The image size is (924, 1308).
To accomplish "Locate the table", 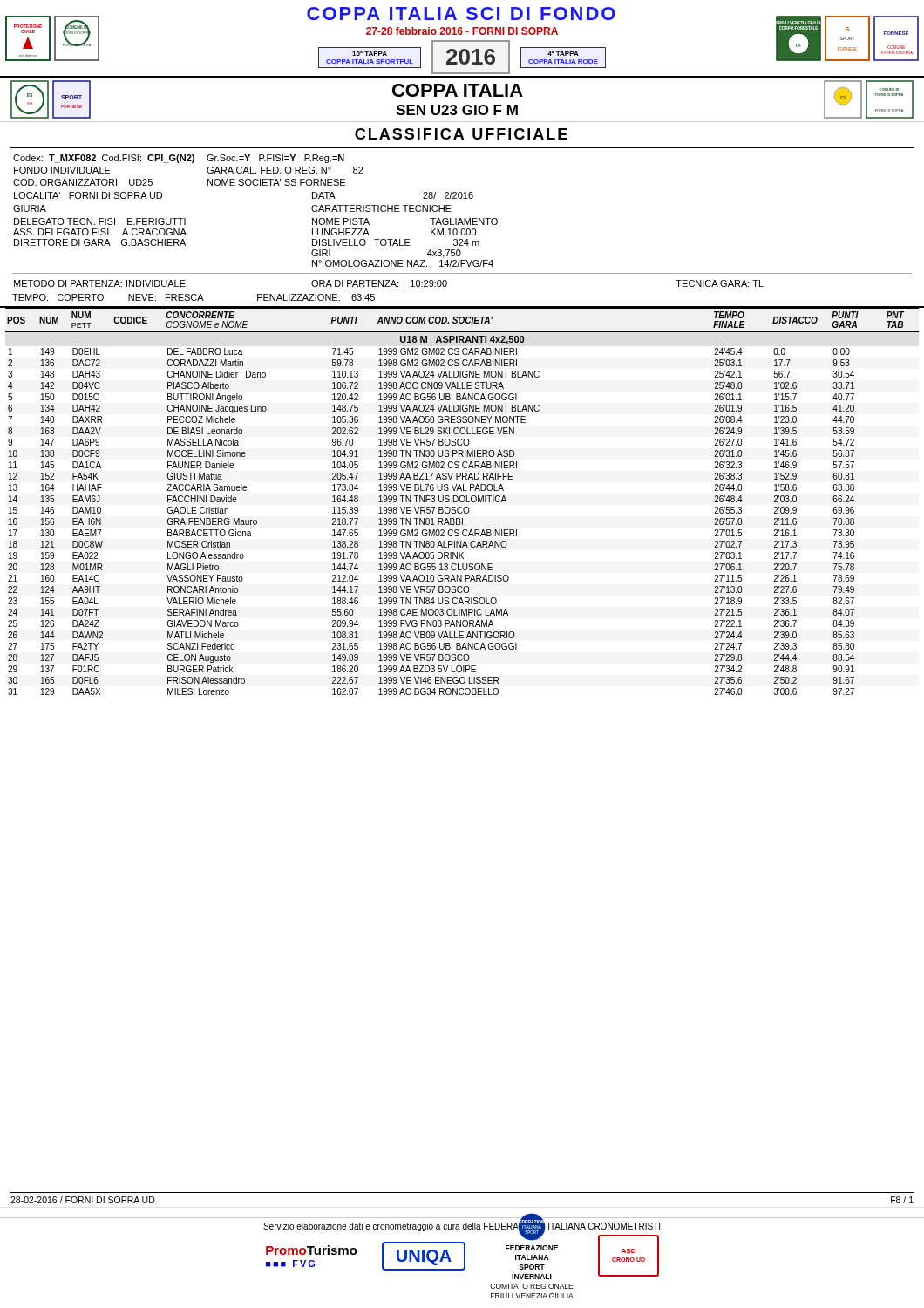I will 462,503.
